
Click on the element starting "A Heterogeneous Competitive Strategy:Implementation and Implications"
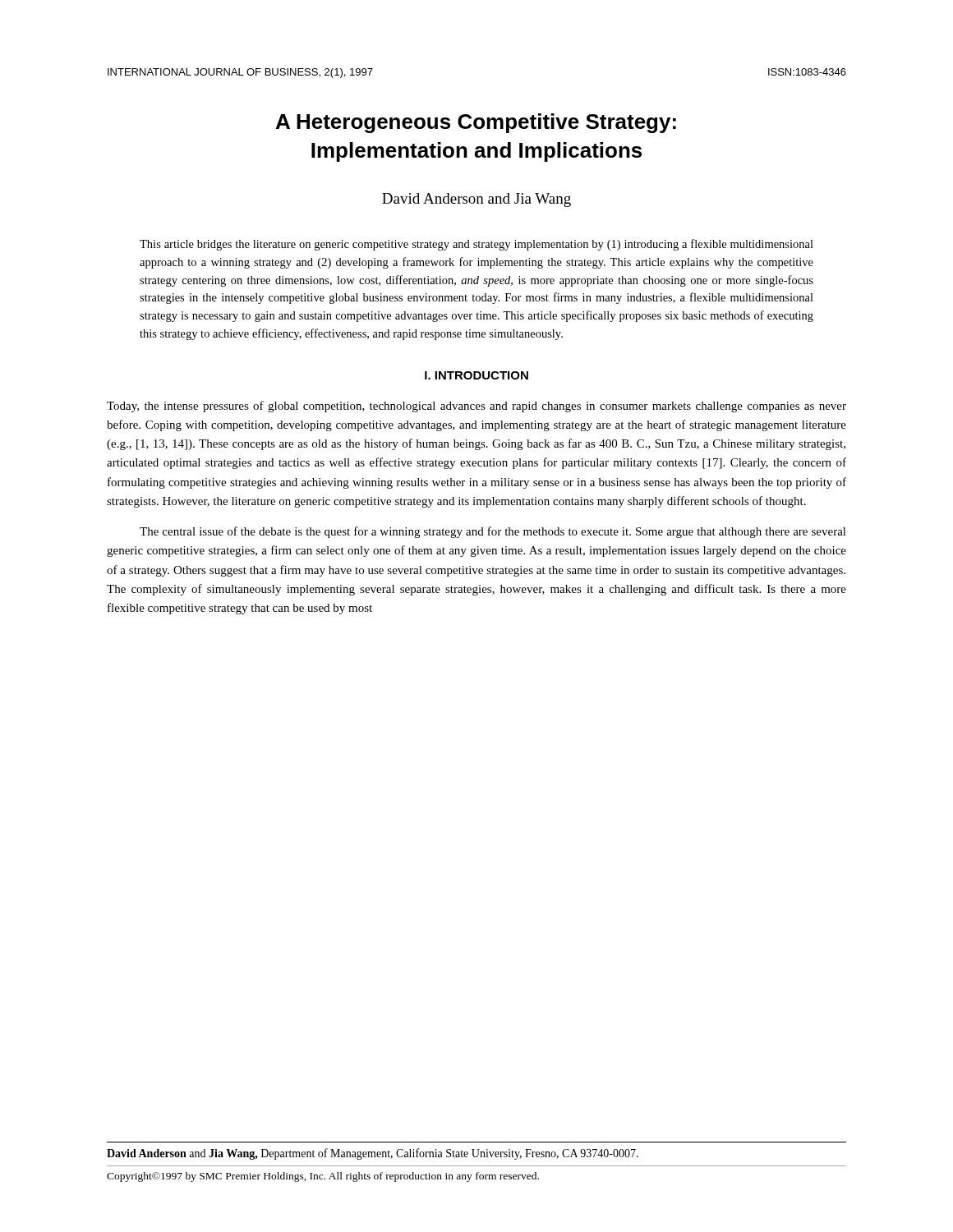476,136
